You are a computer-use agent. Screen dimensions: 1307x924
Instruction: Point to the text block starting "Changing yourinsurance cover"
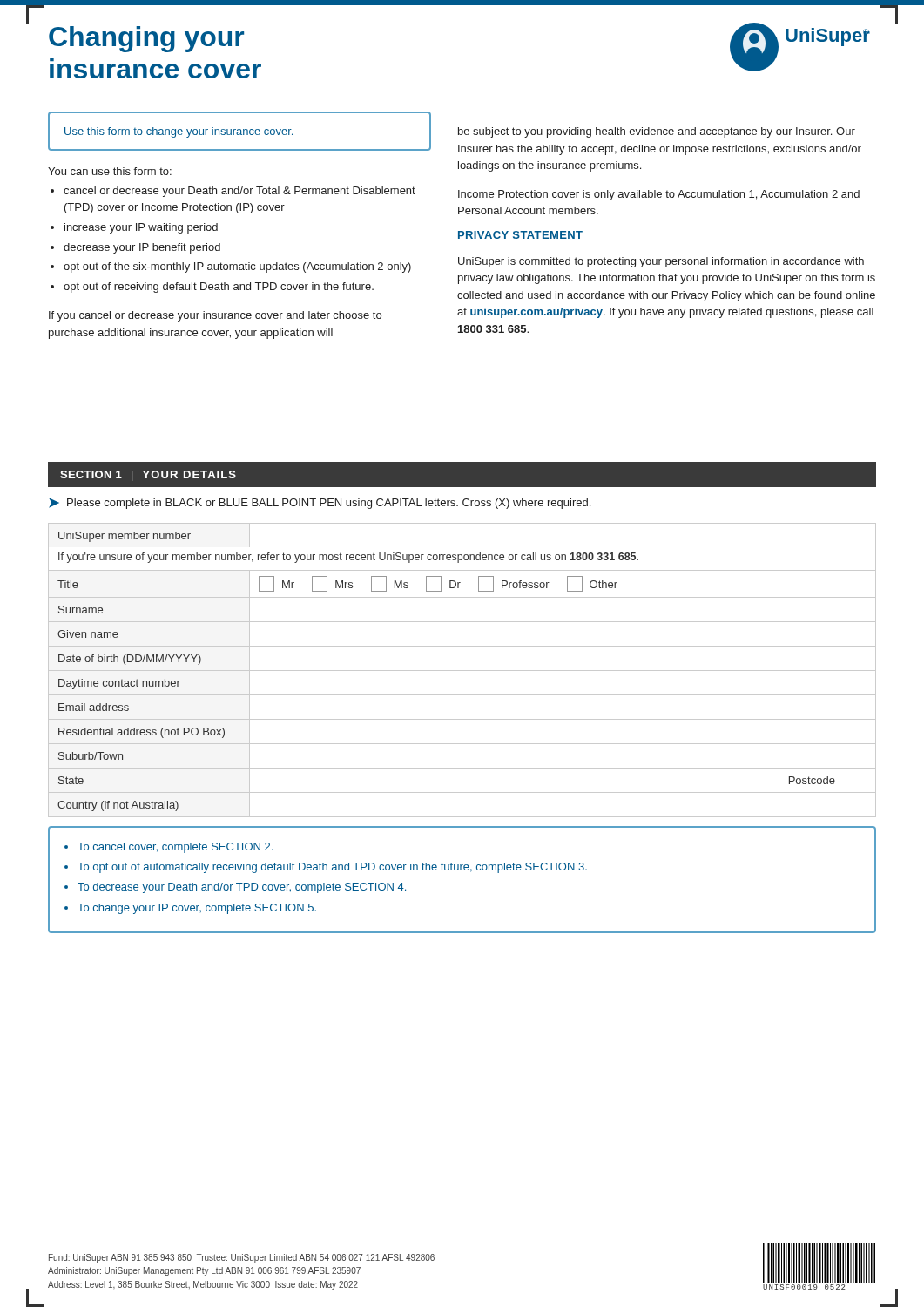click(x=155, y=53)
